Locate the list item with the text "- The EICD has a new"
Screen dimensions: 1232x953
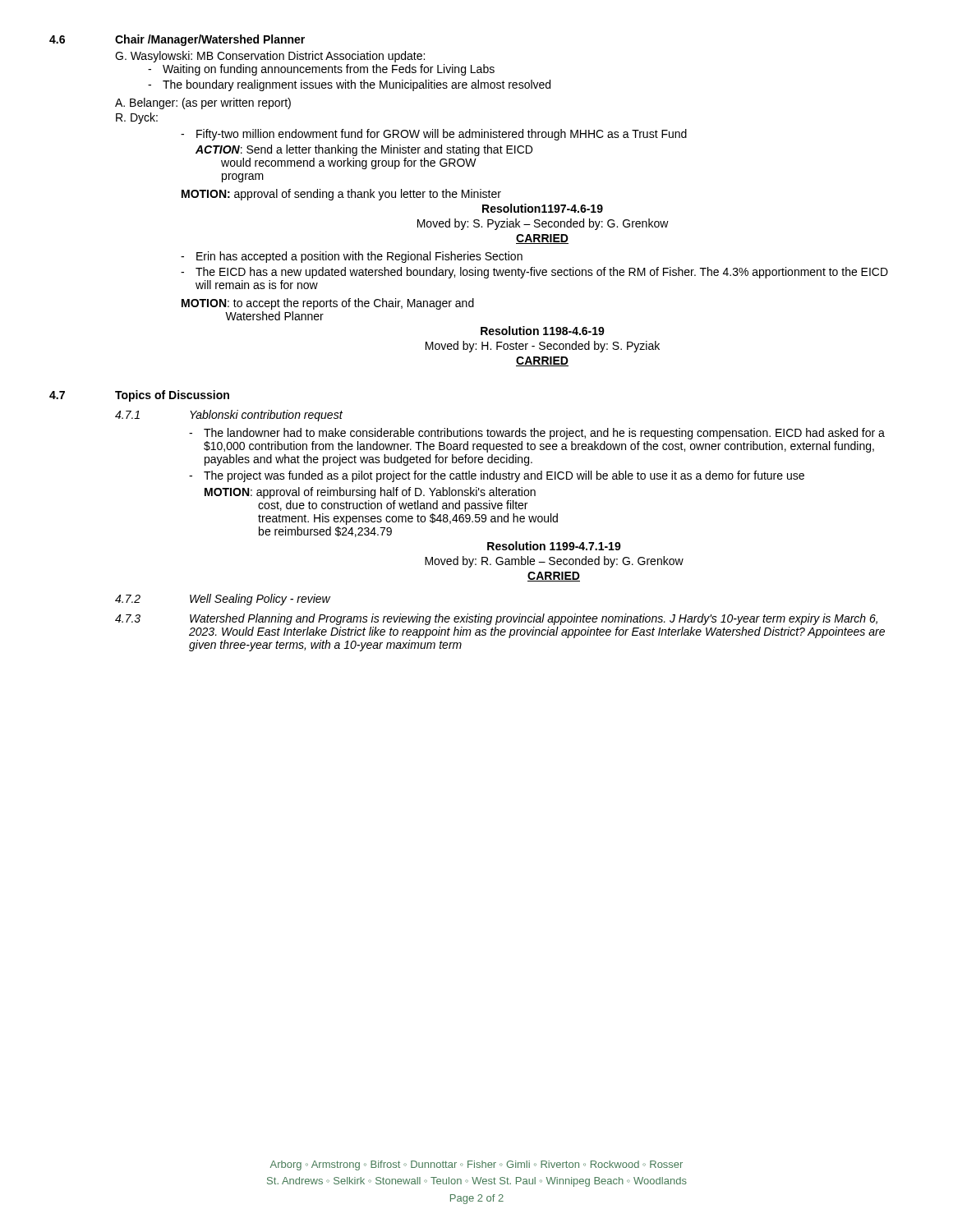[x=542, y=278]
